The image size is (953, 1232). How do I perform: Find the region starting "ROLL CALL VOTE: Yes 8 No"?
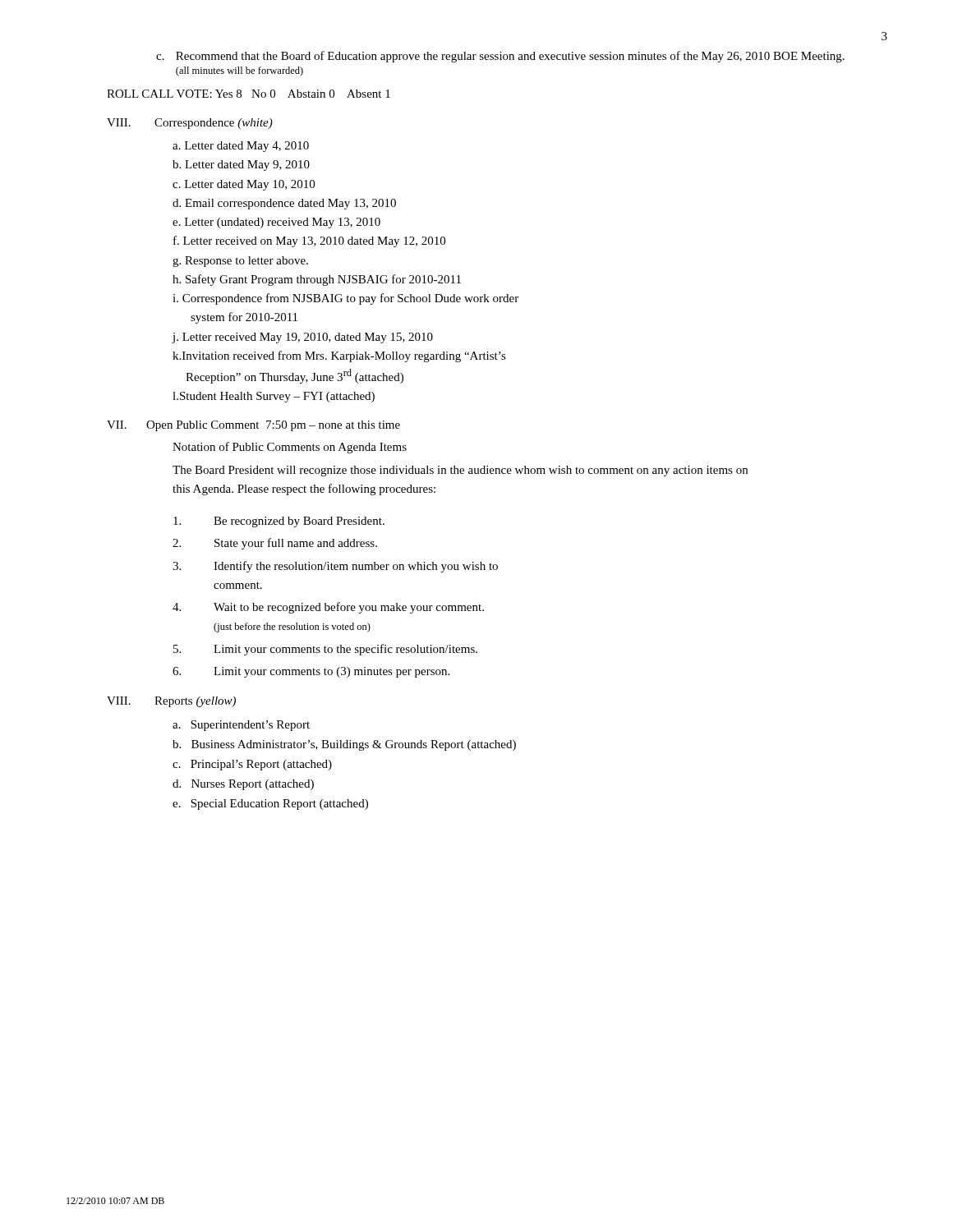pos(249,94)
